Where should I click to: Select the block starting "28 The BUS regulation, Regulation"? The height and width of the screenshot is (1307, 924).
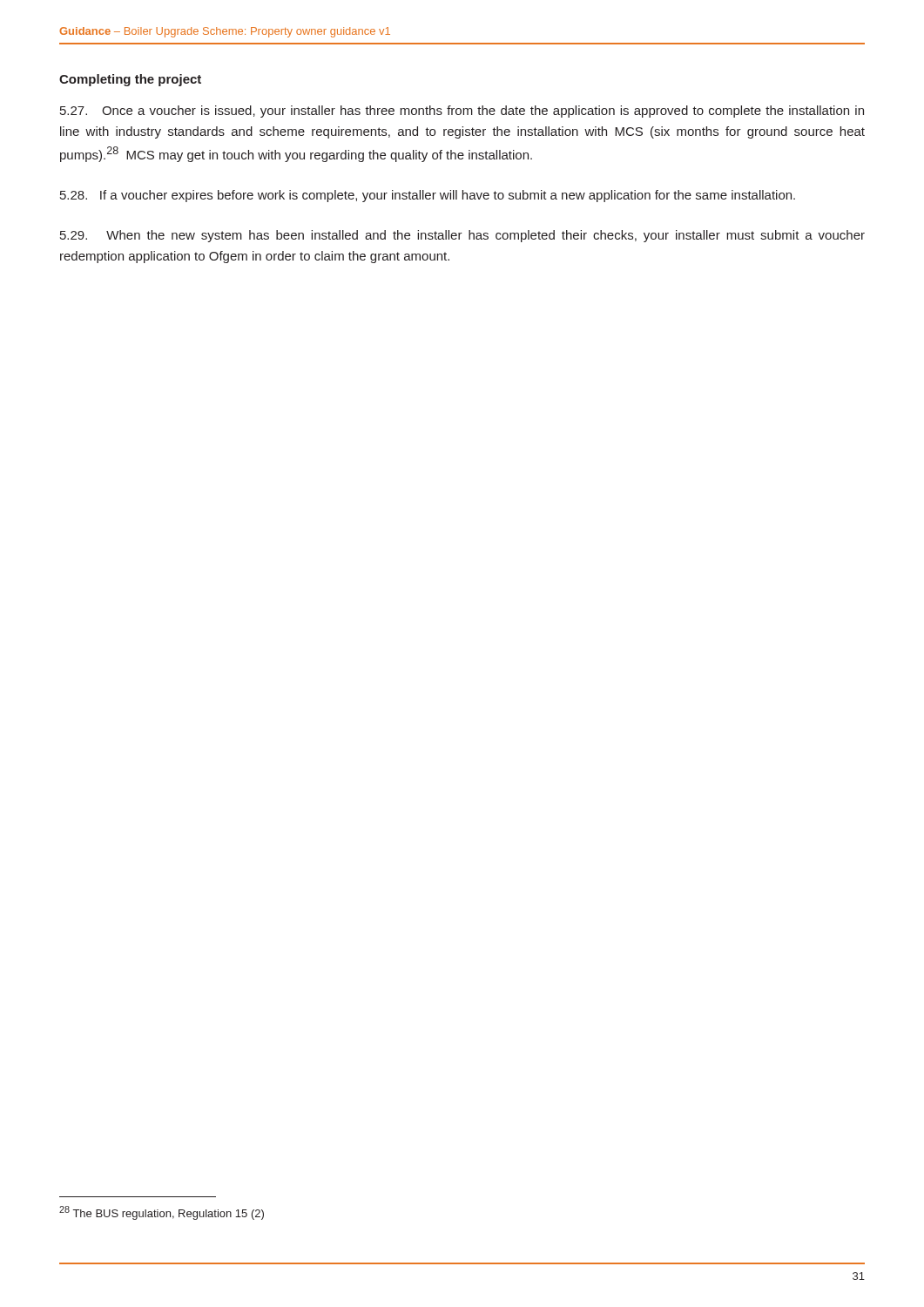[x=162, y=1213]
